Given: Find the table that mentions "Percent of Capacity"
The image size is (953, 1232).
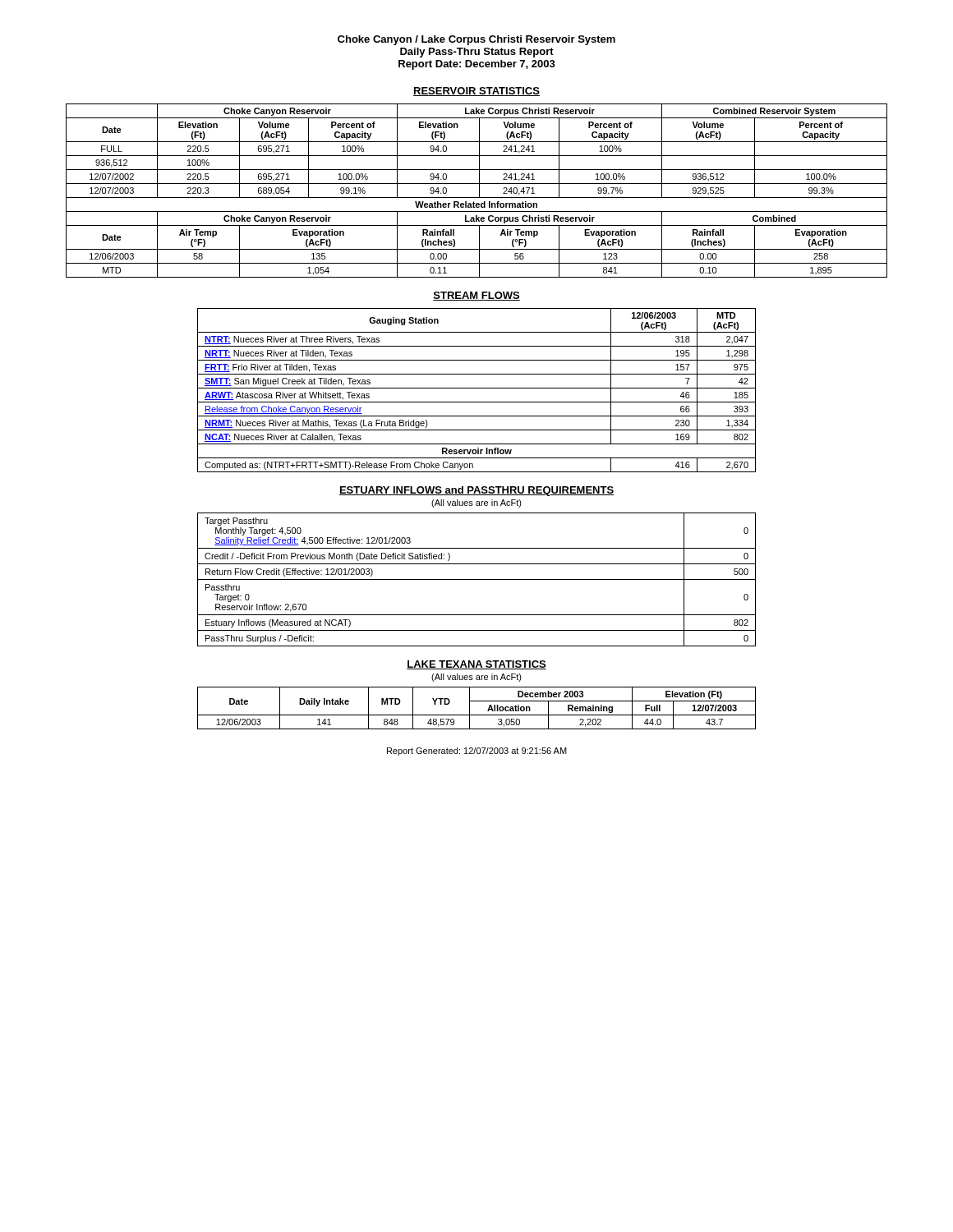Looking at the screenshot, I should pos(476,191).
